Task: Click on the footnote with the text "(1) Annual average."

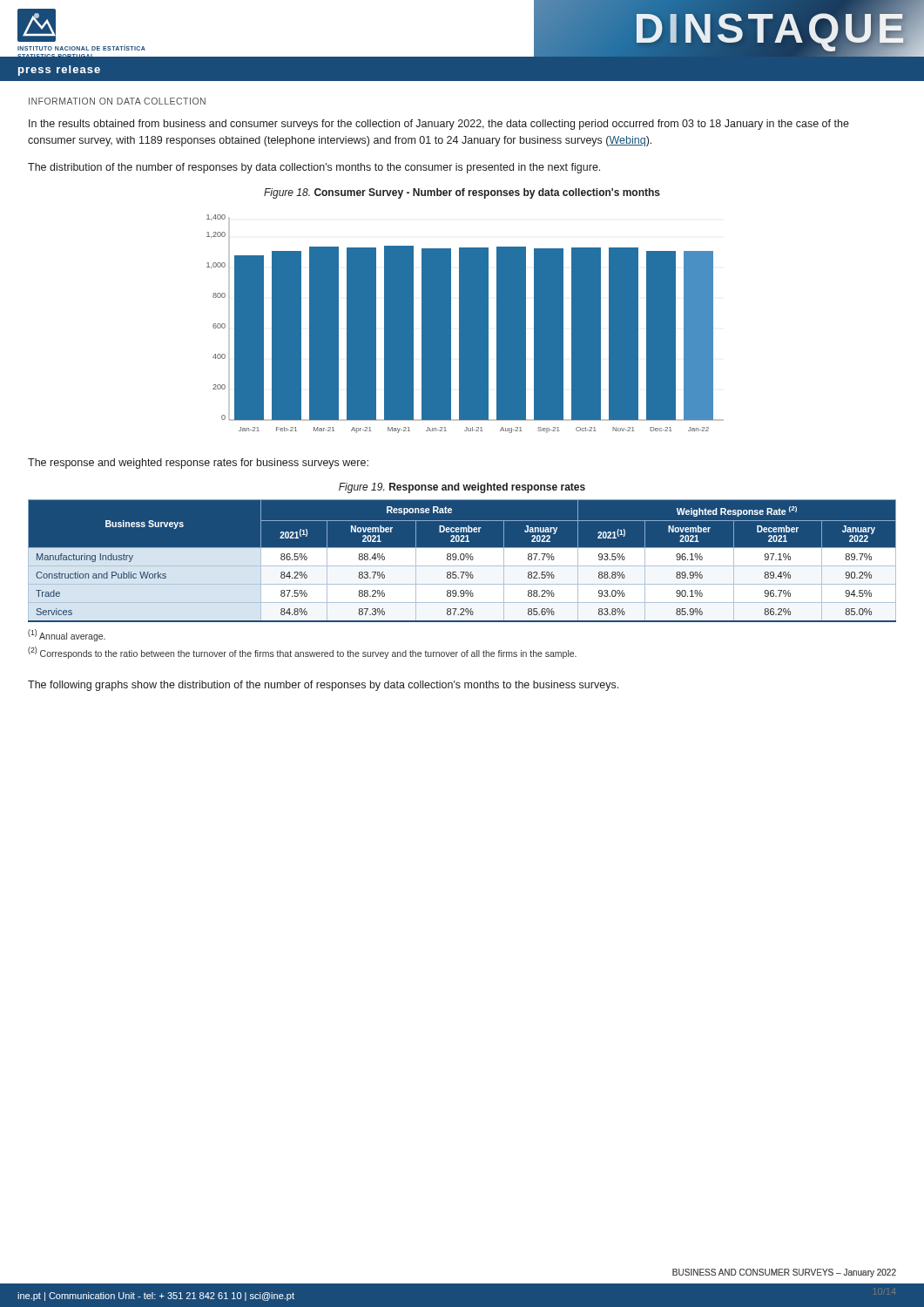Action: pos(67,635)
